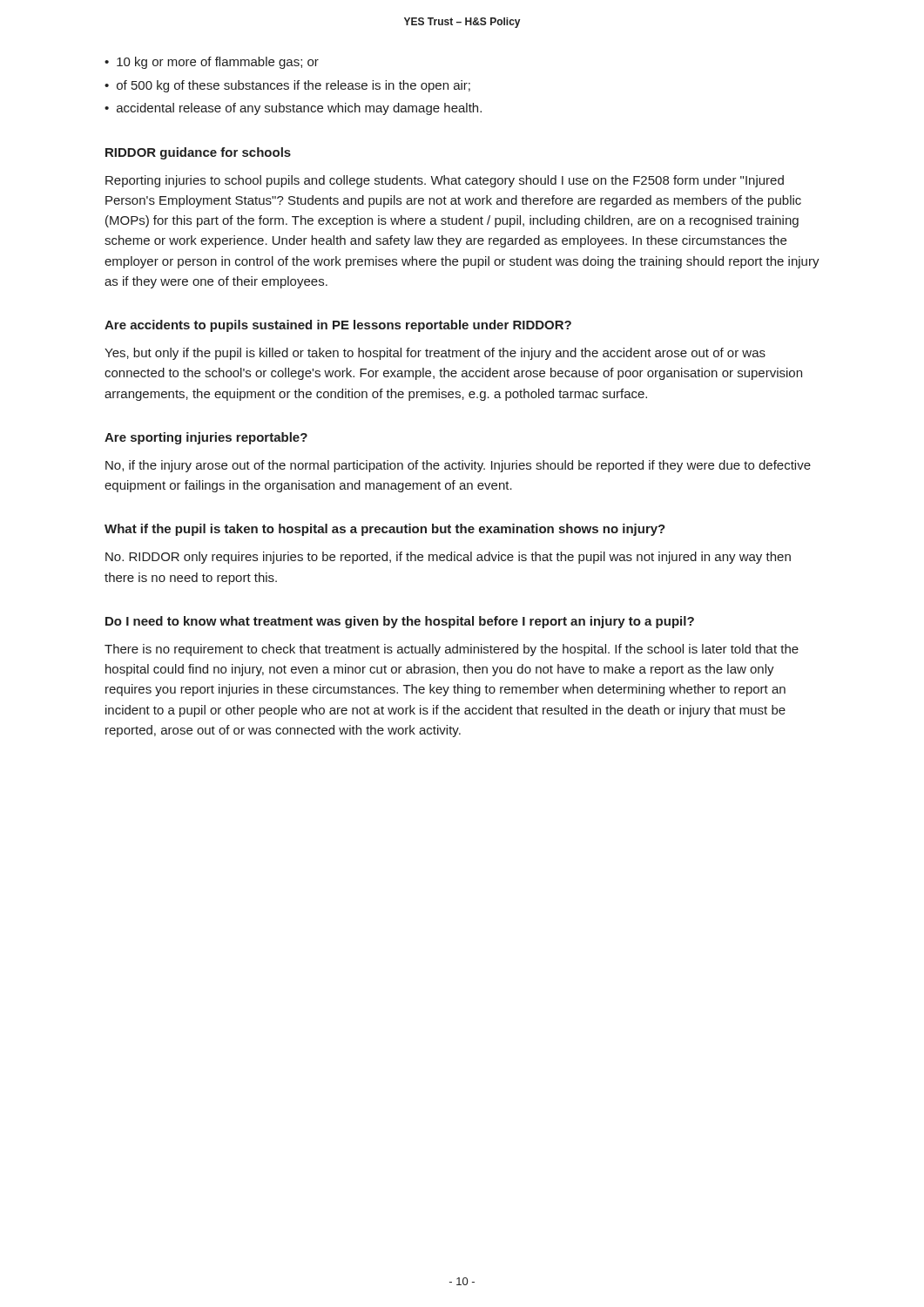Click on the list item containing "• of 500 kg of these"
The height and width of the screenshot is (1307, 924).
coord(288,85)
